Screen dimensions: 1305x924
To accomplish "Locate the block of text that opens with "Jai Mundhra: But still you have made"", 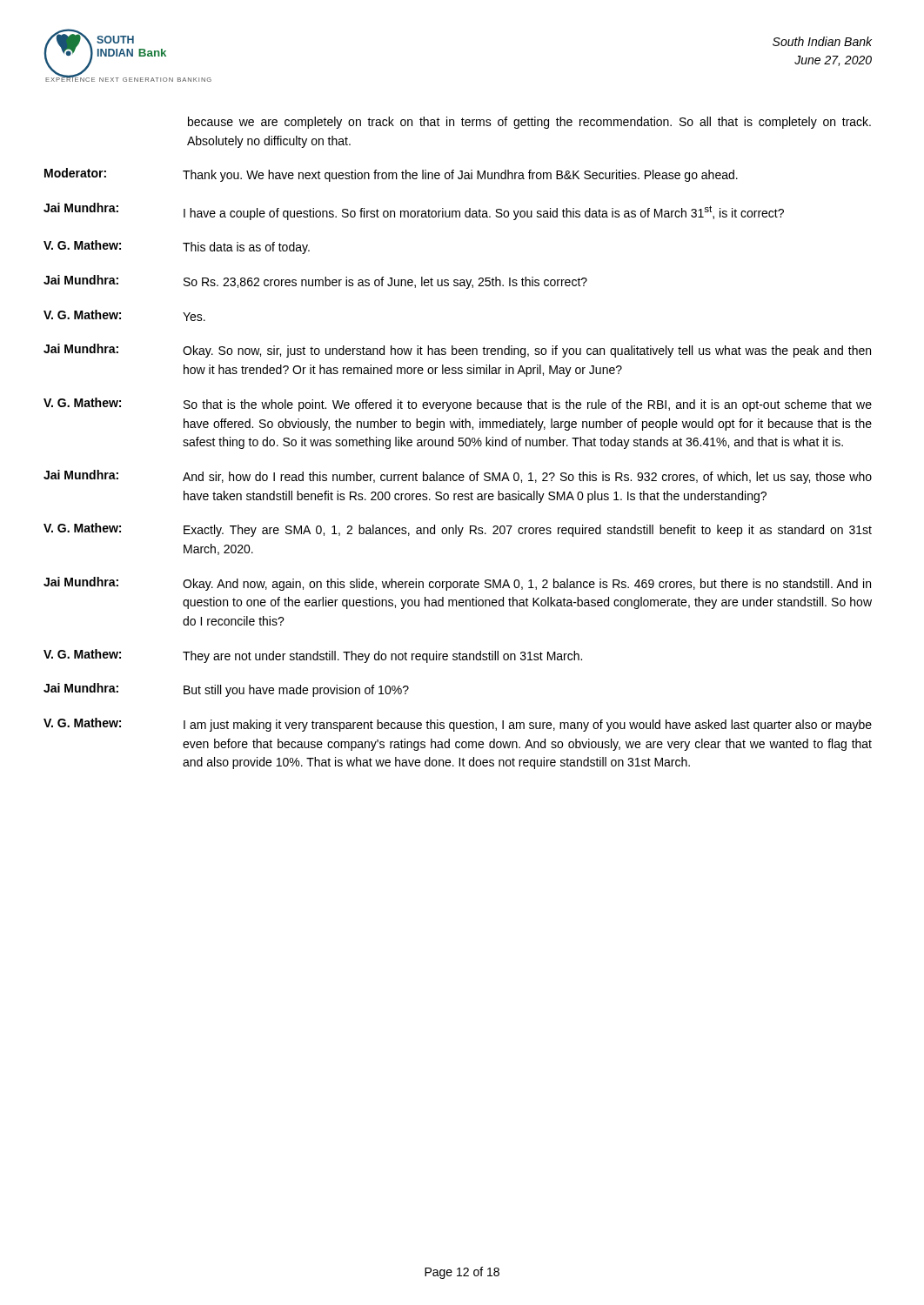I will coord(226,690).
